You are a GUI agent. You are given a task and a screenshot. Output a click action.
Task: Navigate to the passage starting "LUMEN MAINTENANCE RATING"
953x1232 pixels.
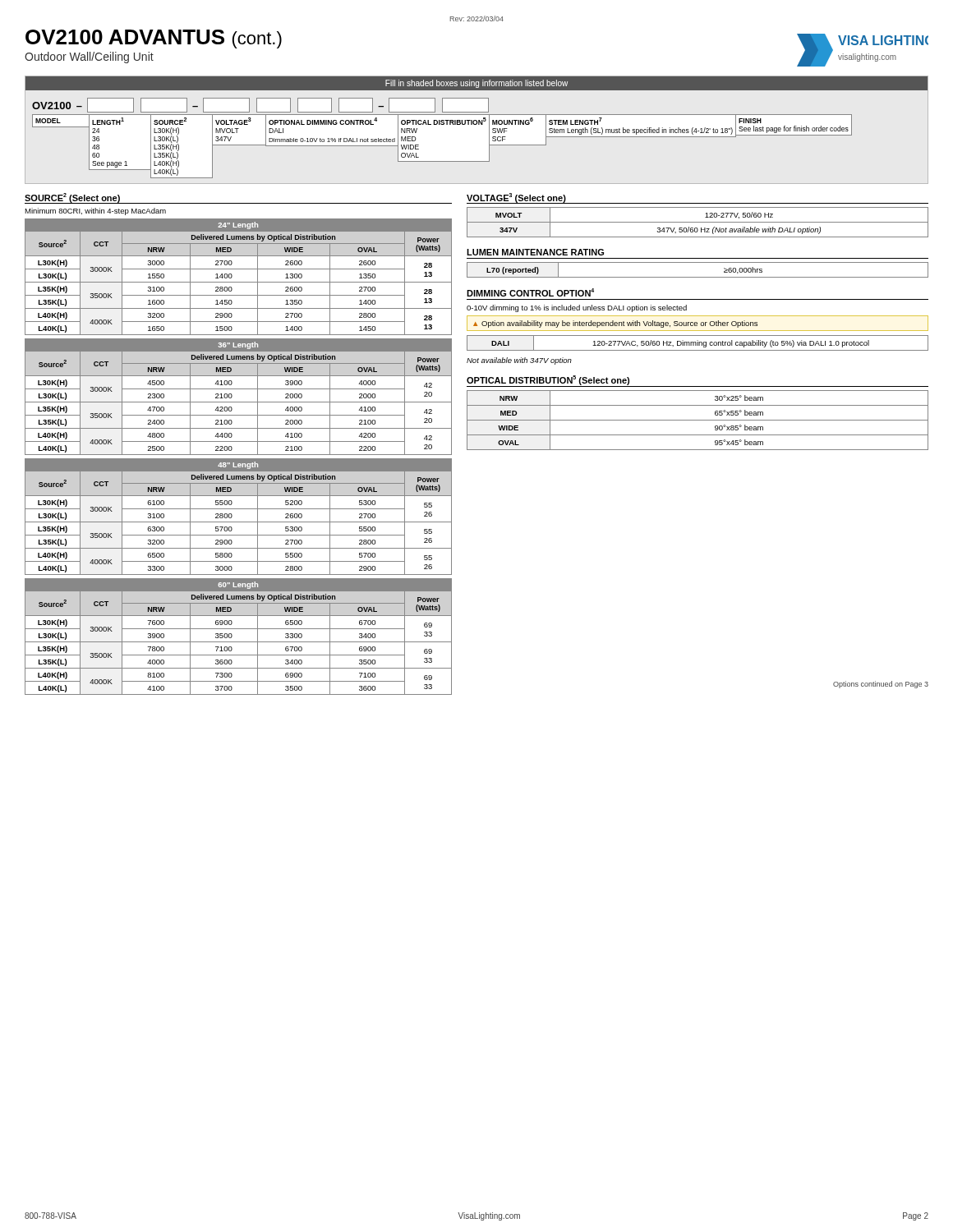click(536, 253)
